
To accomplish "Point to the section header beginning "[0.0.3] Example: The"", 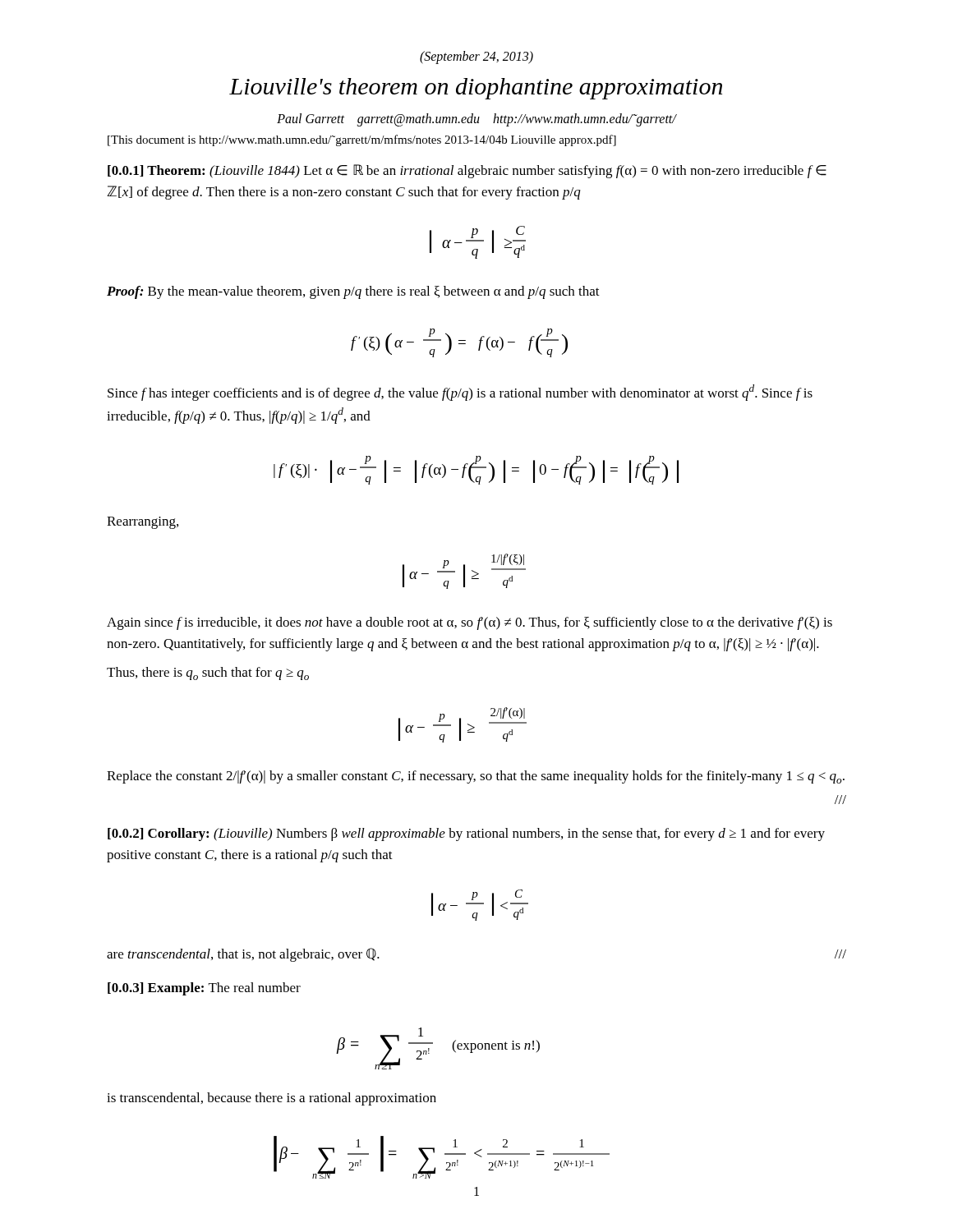I will point(204,988).
